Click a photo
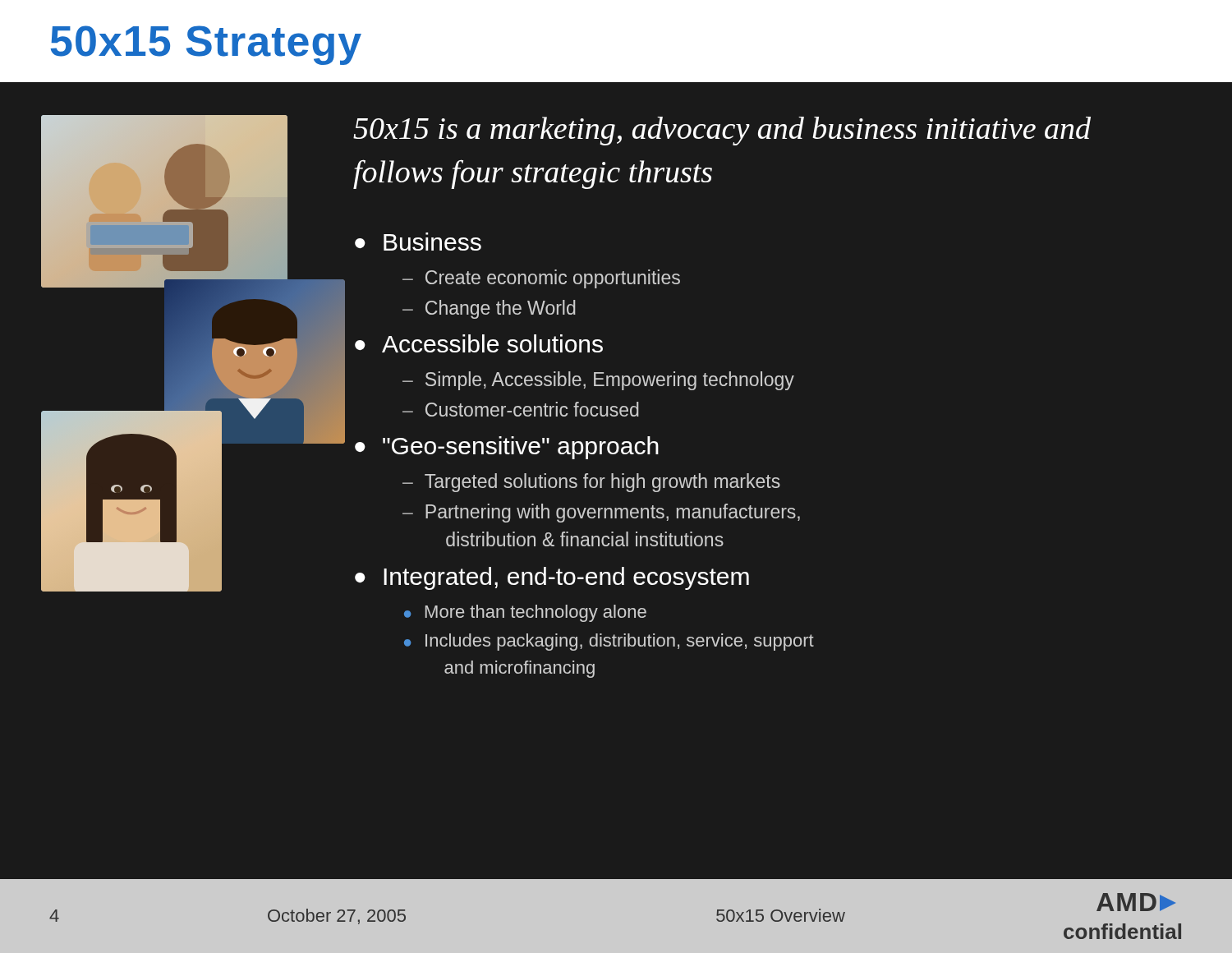The image size is (1232, 953). [x=197, y=361]
